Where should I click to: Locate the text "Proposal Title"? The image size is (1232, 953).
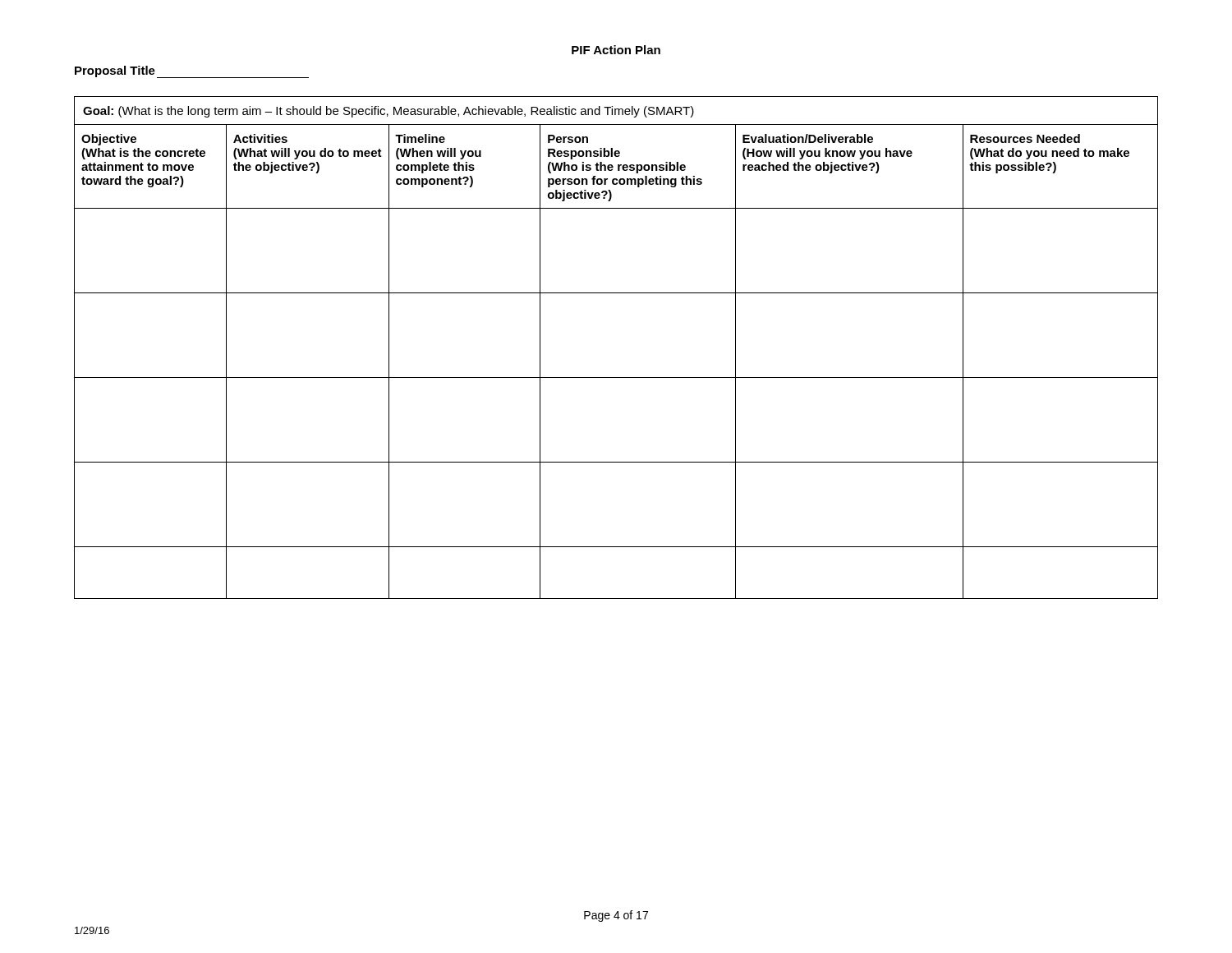point(191,71)
